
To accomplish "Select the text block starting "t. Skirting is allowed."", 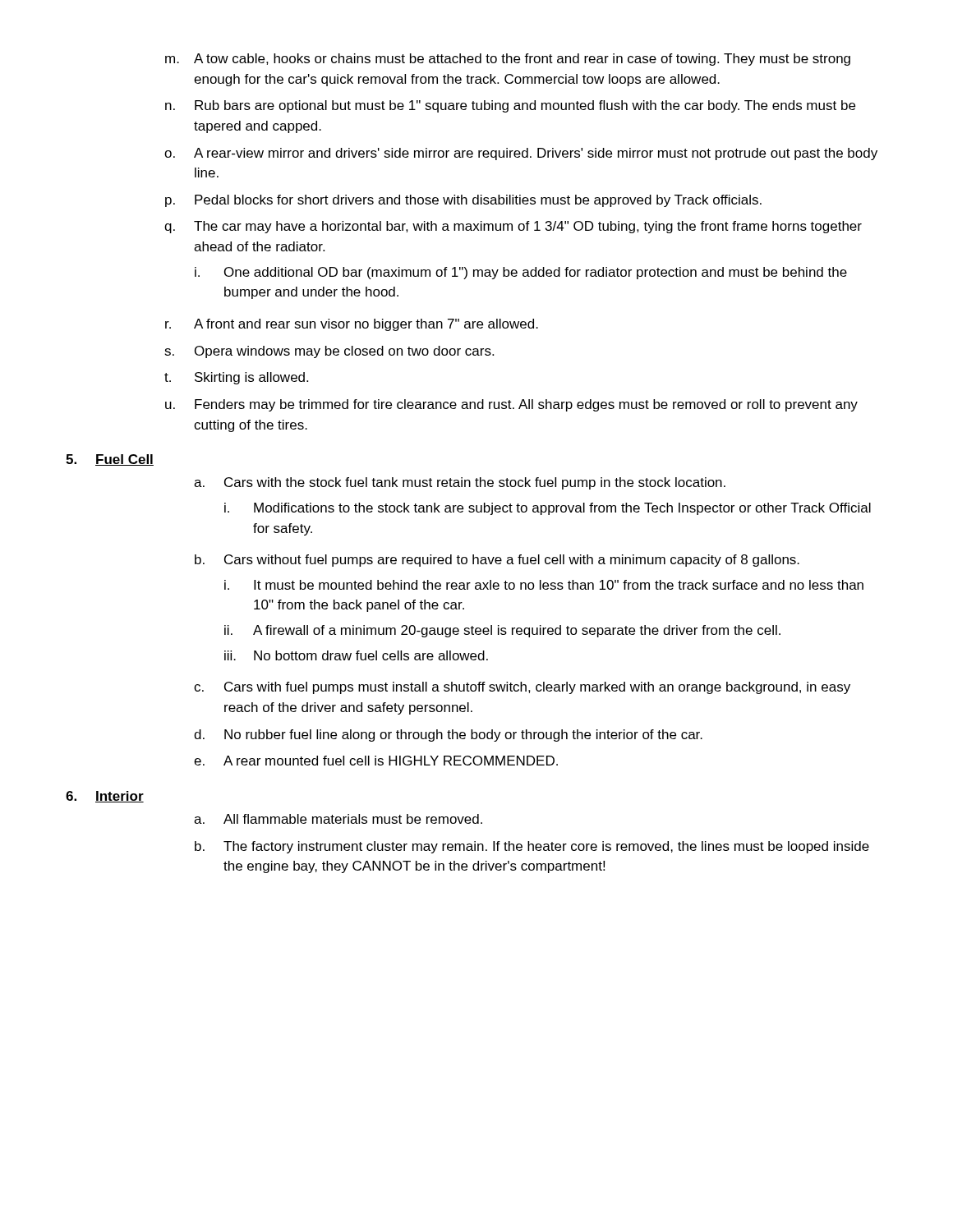I will click(236, 378).
